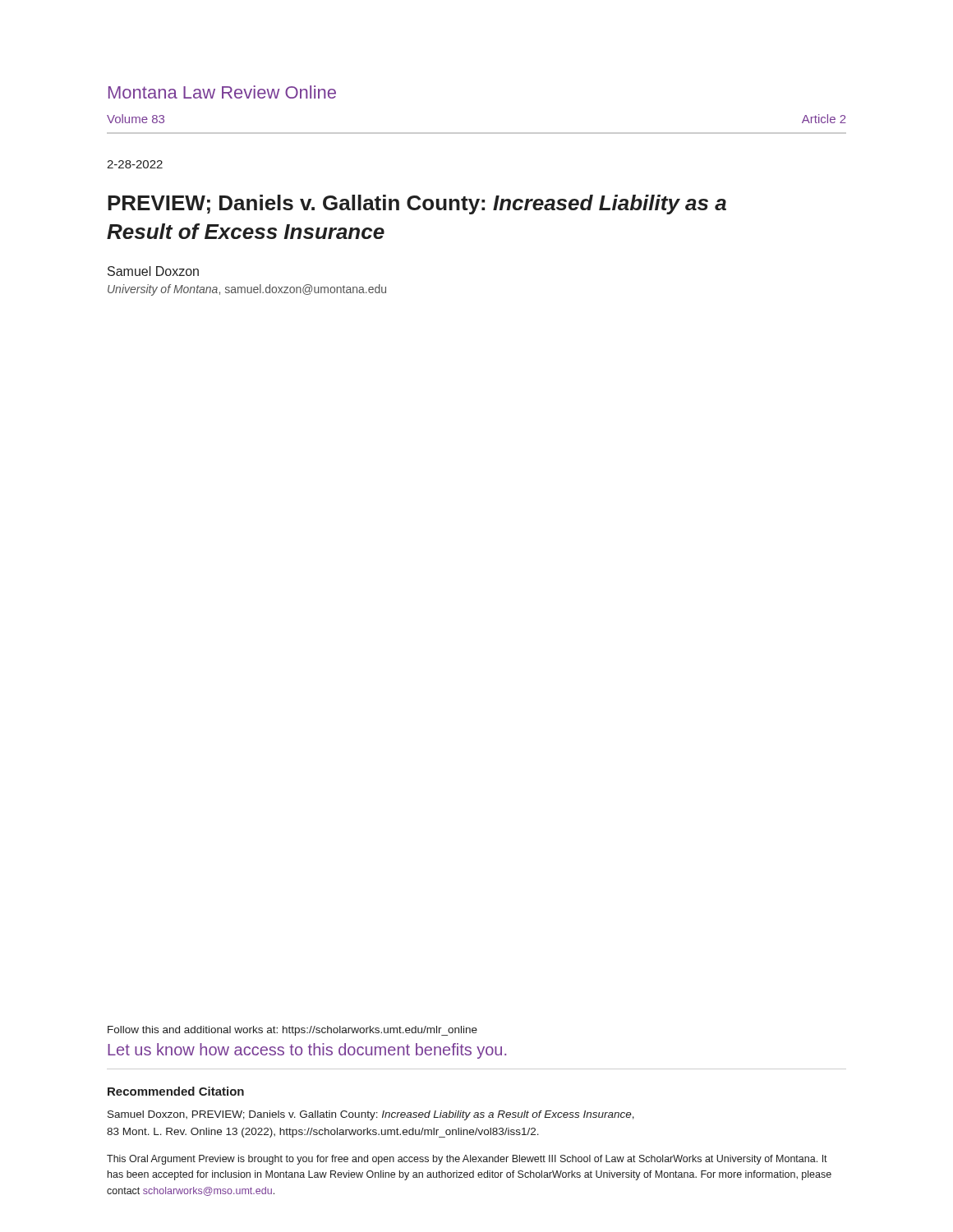Locate the text block with the text "This Oral Argument"
Viewport: 953px width, 1232px height.
click(x=469, y=1175)
